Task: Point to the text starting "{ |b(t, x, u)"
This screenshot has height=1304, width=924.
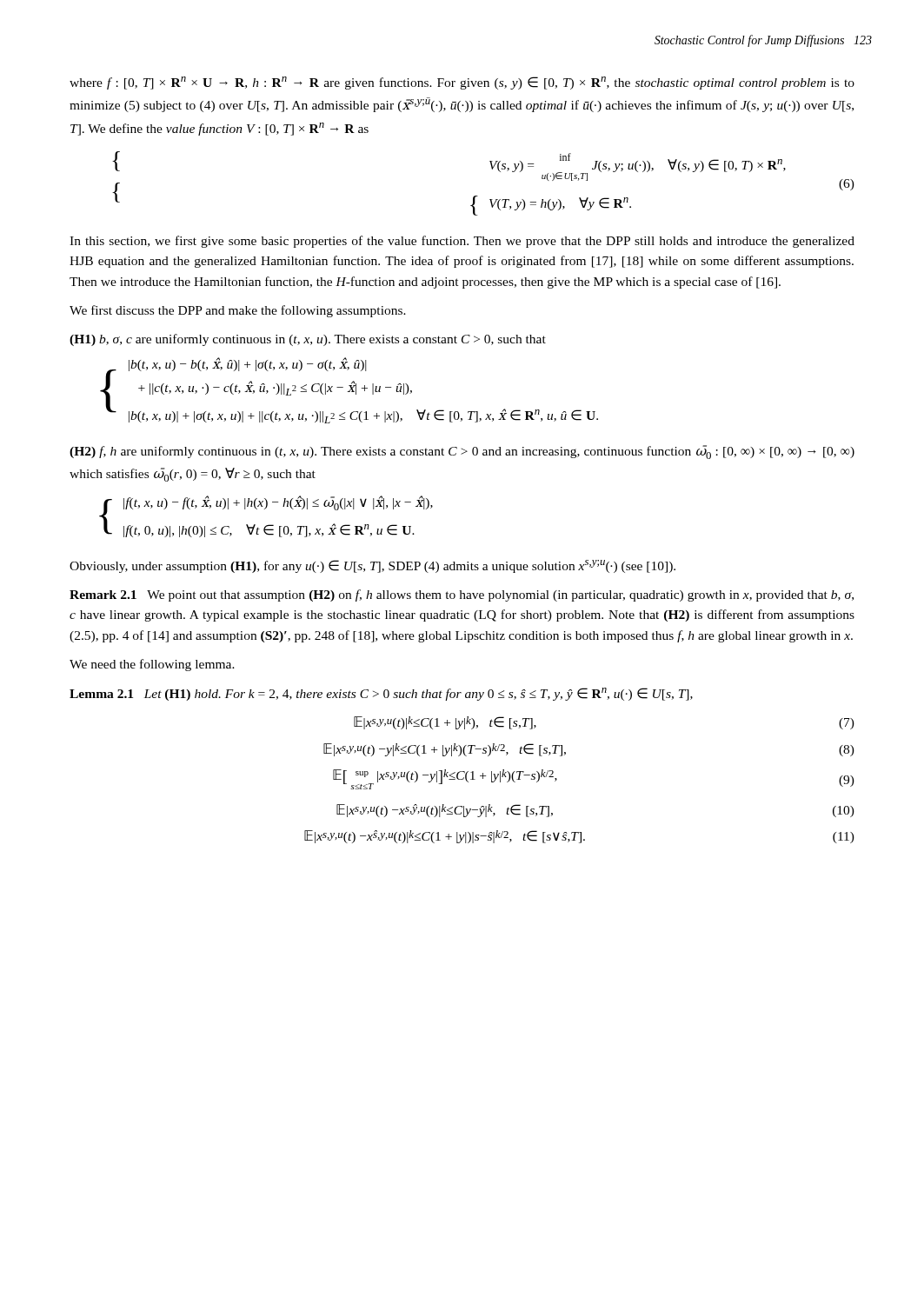Action: coord(475,391)
